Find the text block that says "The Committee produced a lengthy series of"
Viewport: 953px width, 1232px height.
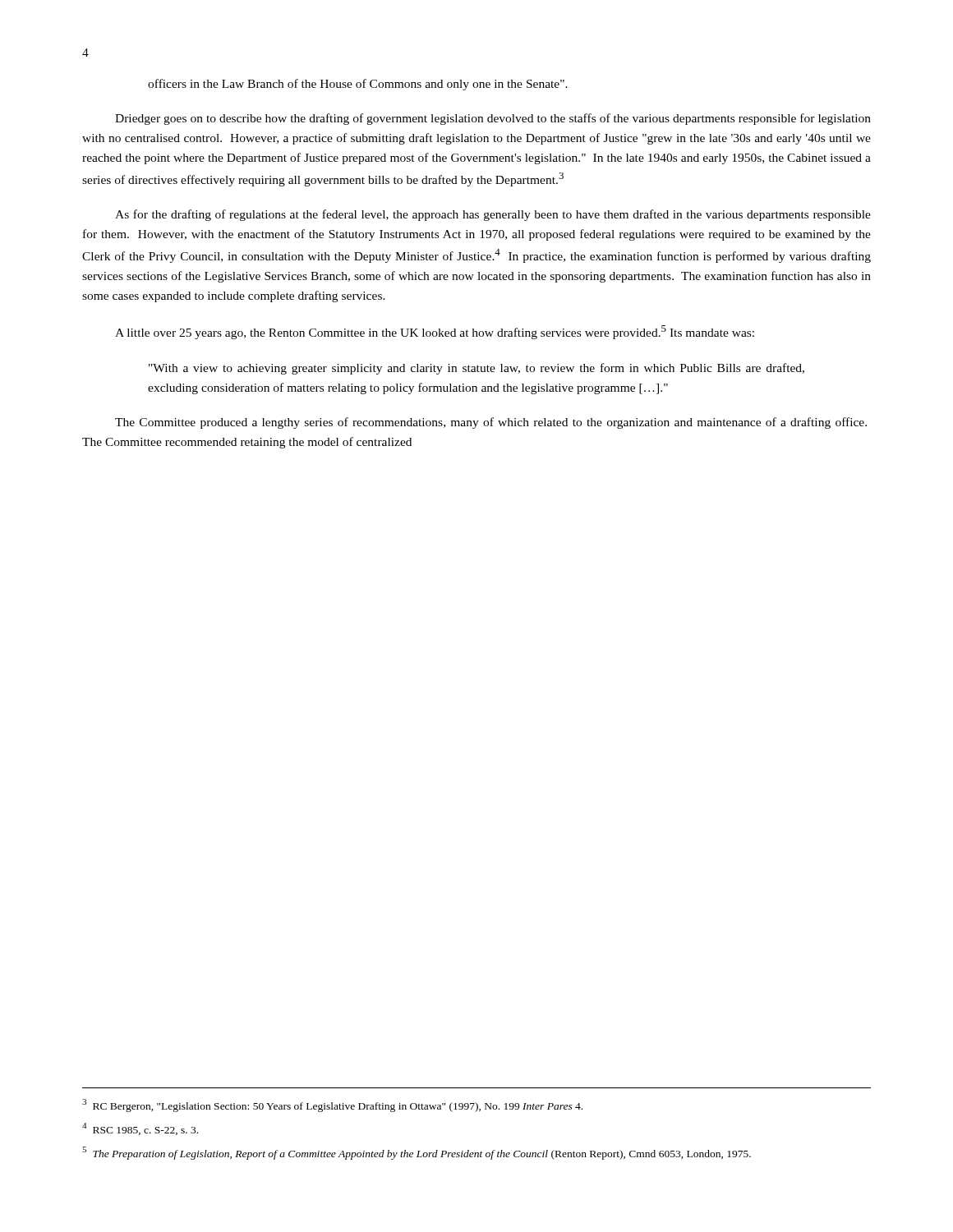pos(476,432)
